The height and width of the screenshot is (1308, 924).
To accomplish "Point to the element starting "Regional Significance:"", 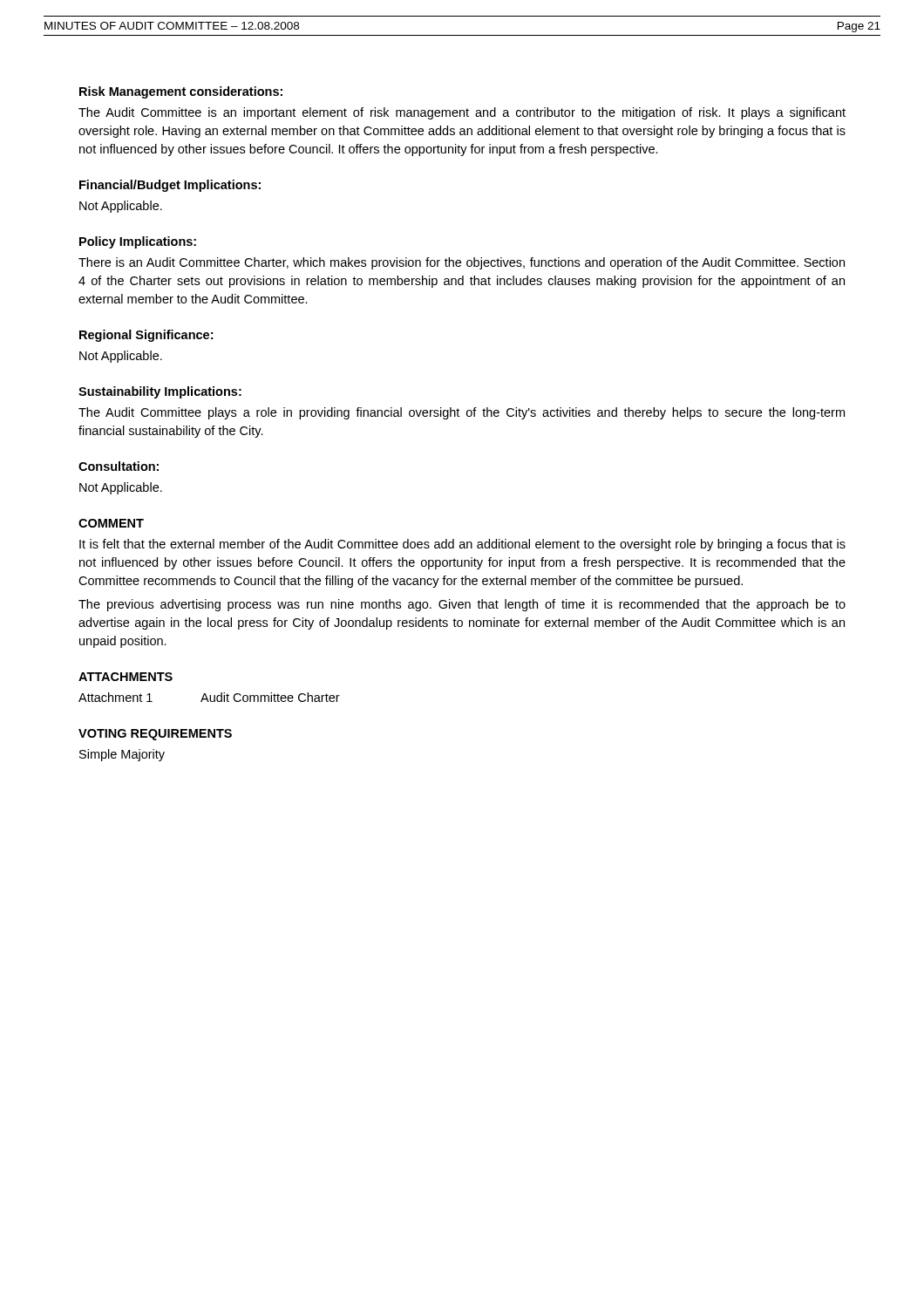I will (x=146, y=335).
